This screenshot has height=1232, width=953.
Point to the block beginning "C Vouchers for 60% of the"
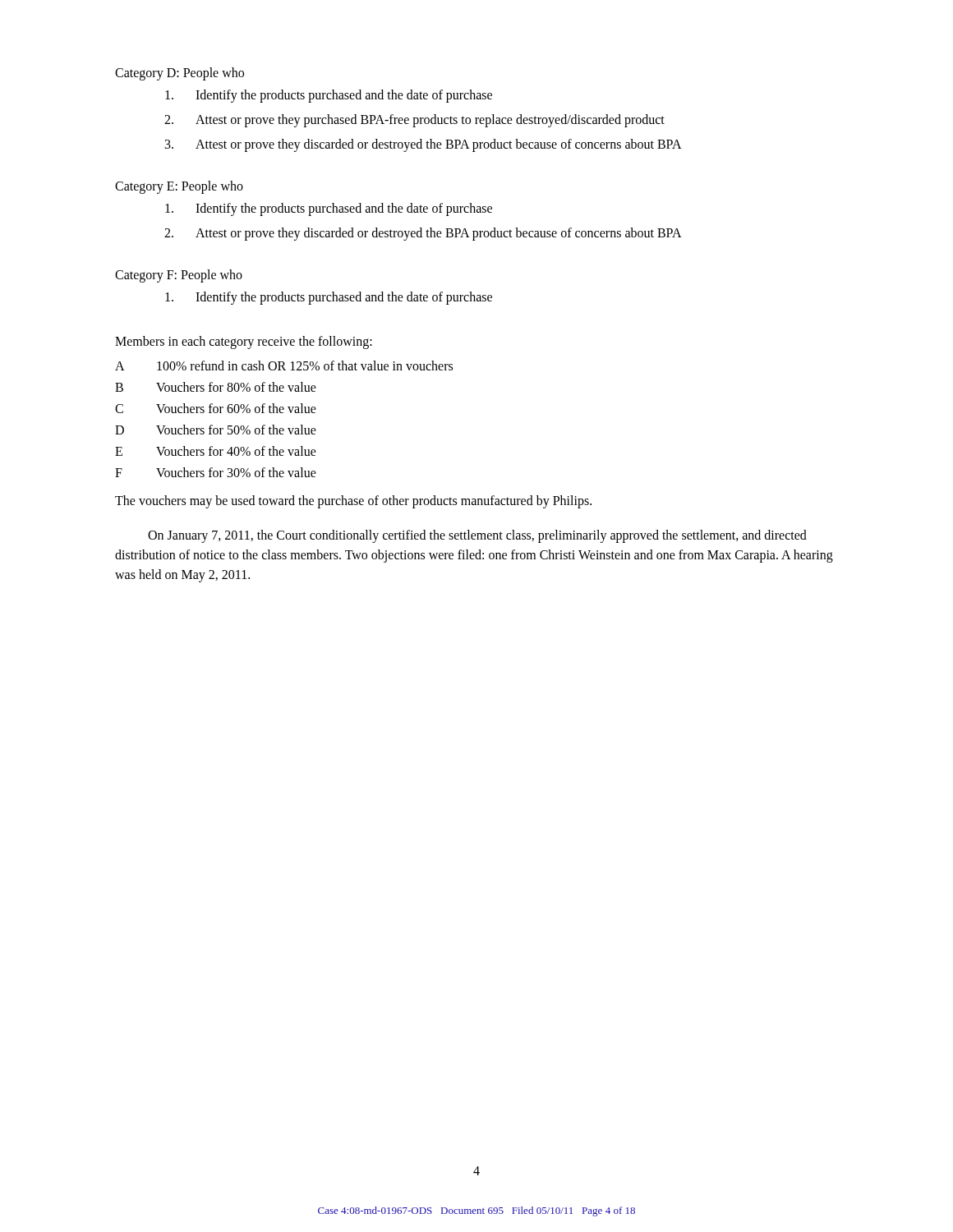coord(216,408)
